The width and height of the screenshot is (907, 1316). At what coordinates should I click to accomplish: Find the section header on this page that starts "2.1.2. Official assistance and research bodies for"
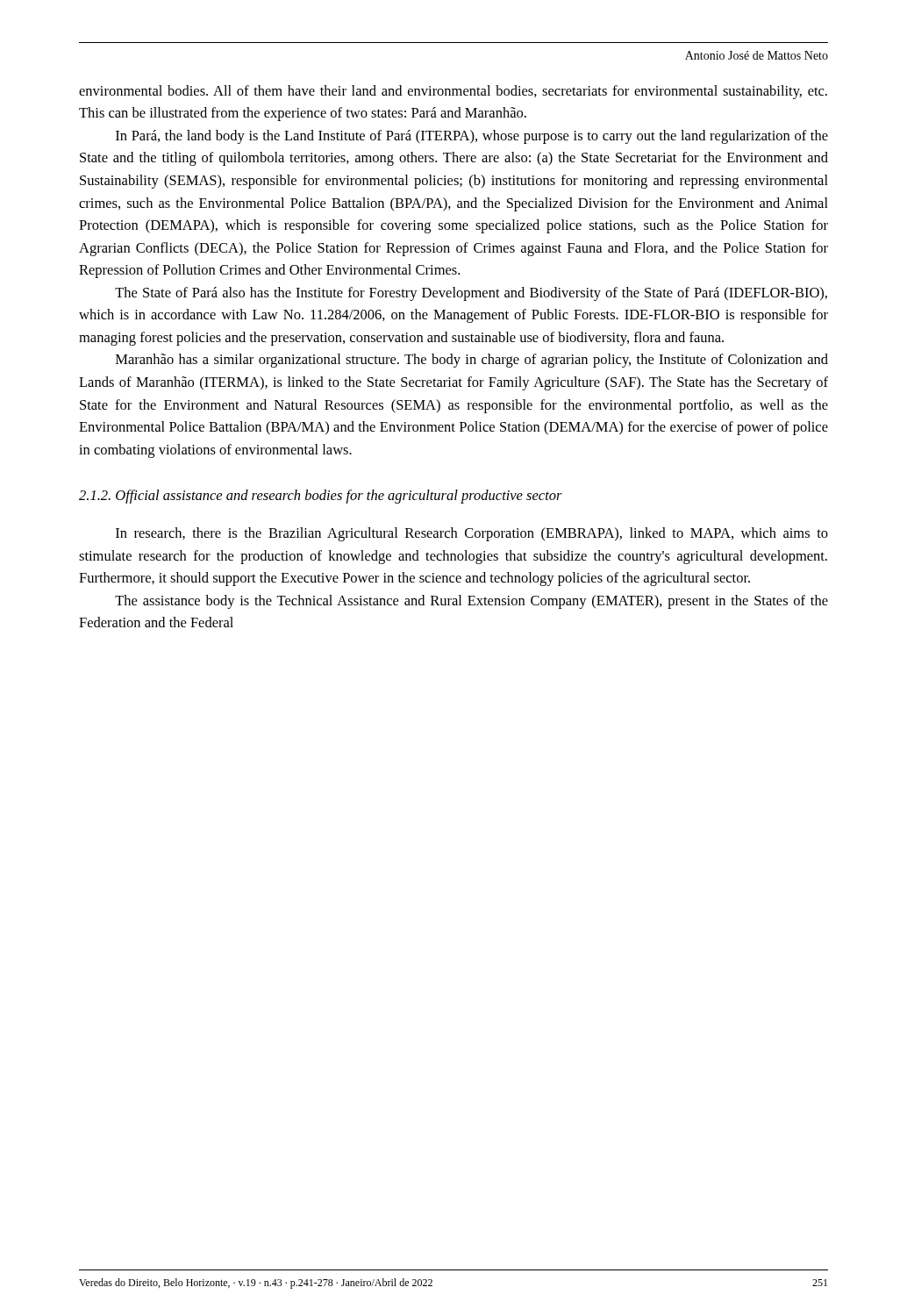(x=320, y=495)
